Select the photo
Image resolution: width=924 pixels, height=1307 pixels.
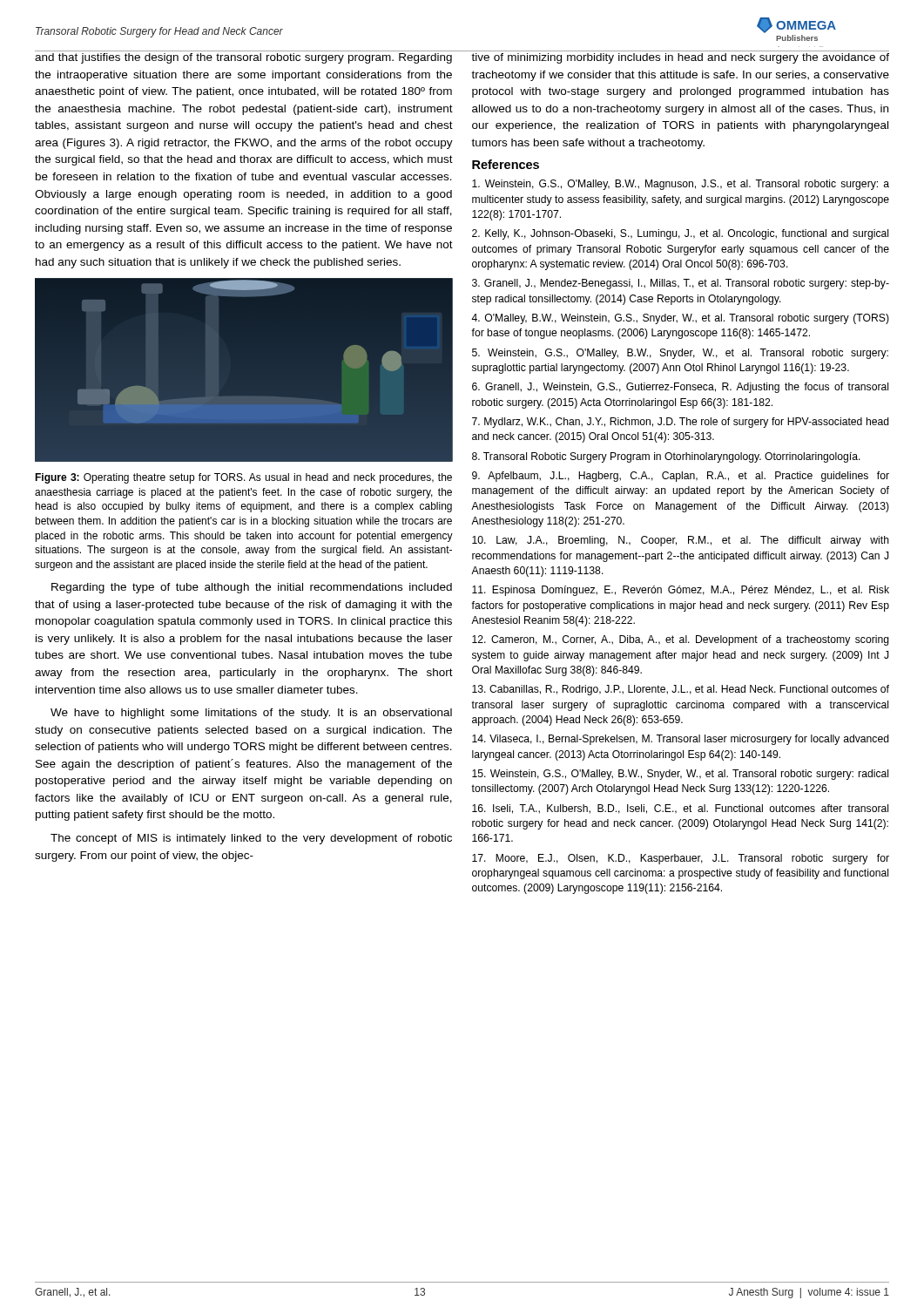pyautogui.click(x=244, y=371)
